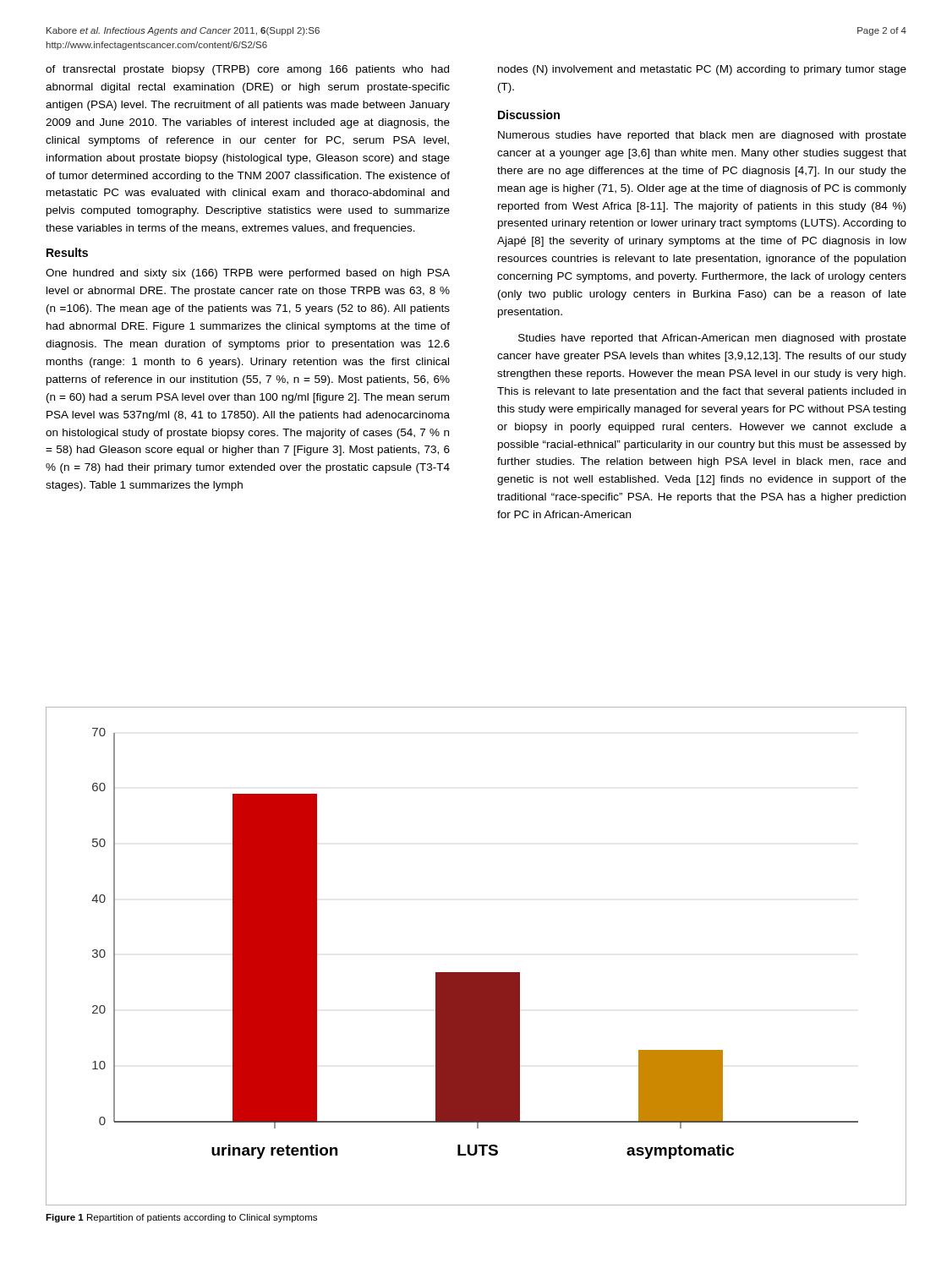
Task: Find the text block that says "nodes (N) involvement and metastatic PC"
Action: (702, 78)
